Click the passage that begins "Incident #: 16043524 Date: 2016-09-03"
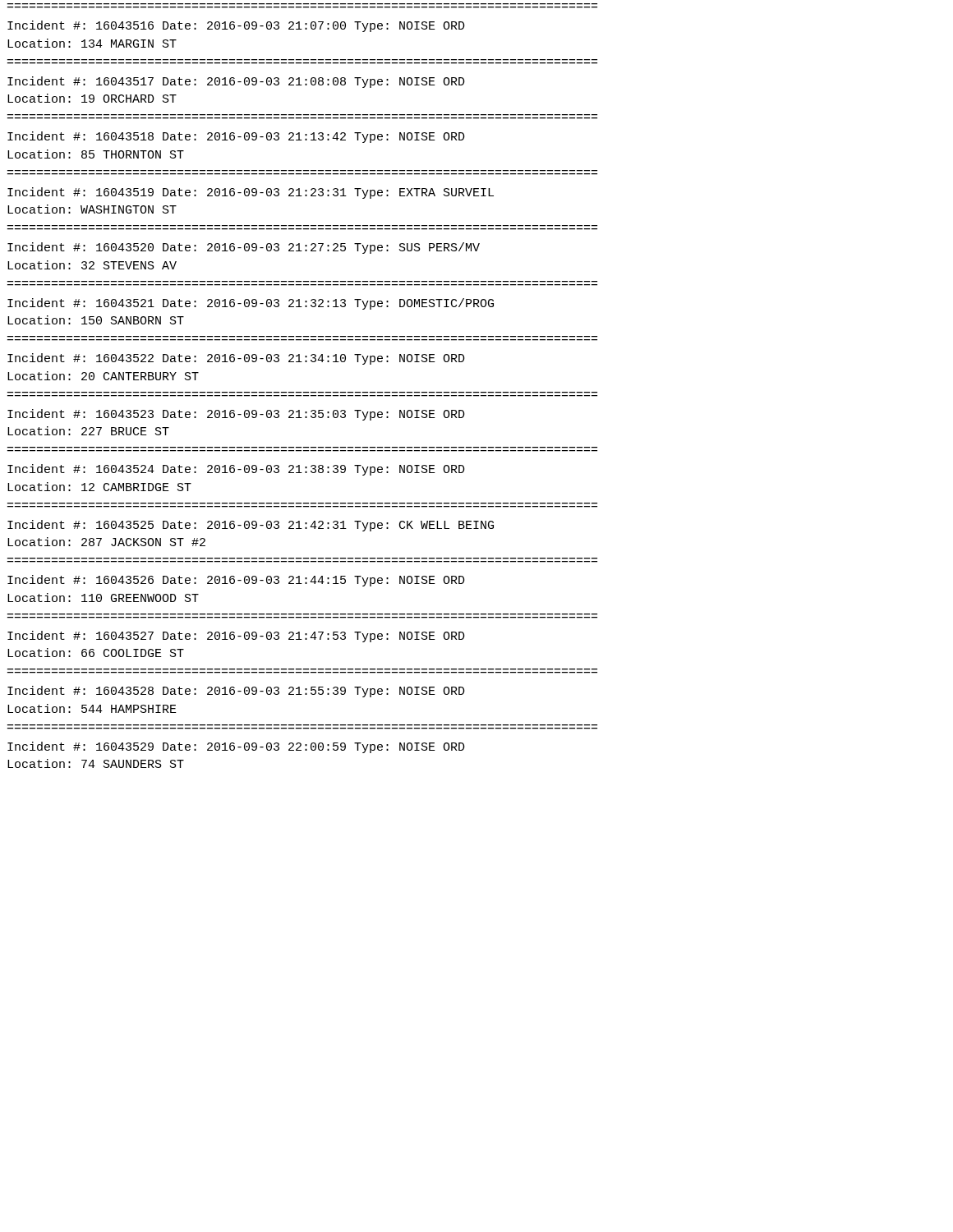The image size is (953, 1232). pos(236,470)
